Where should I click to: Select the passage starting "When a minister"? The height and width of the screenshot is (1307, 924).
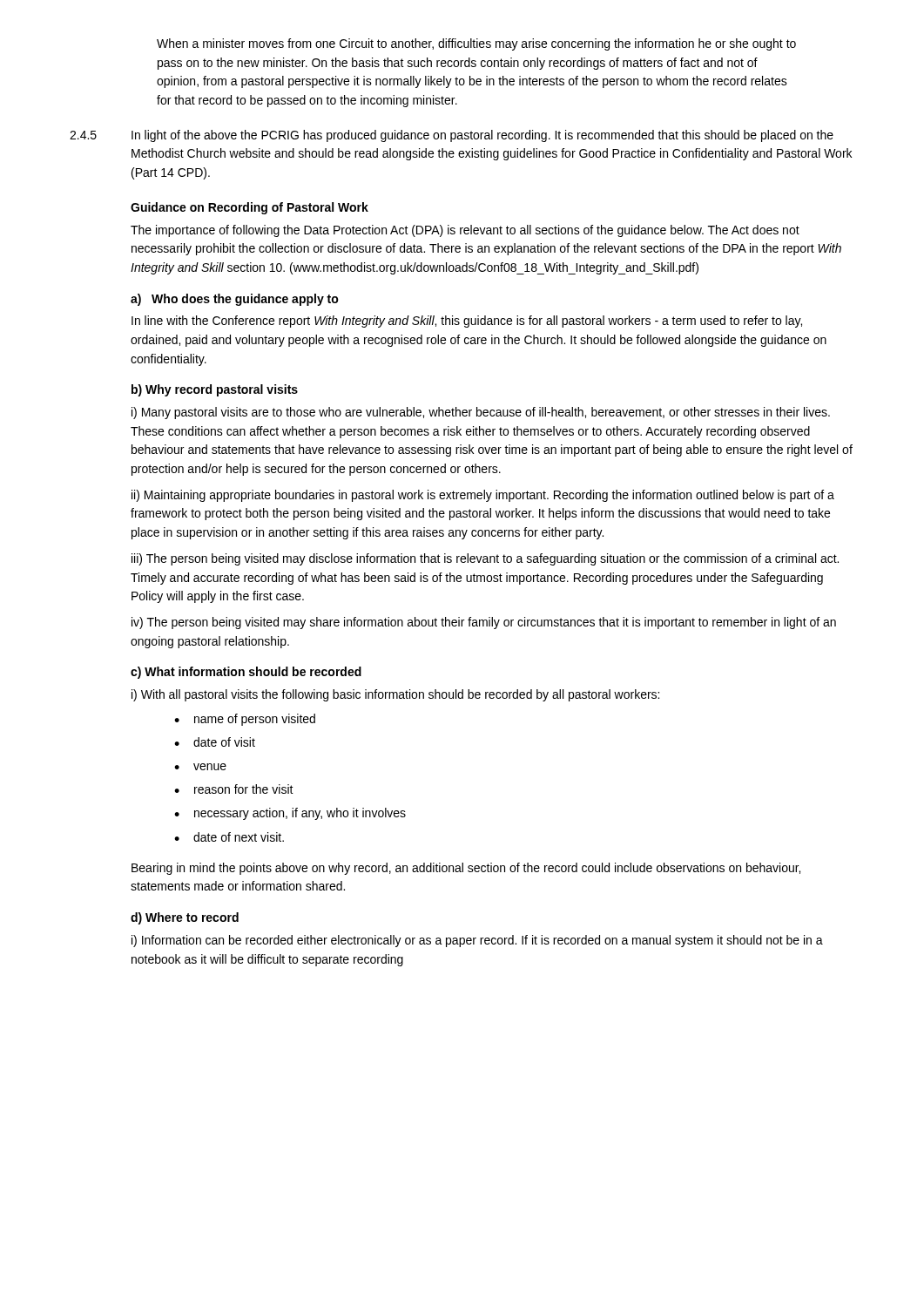pyautogui.click(x=477, y=72)
